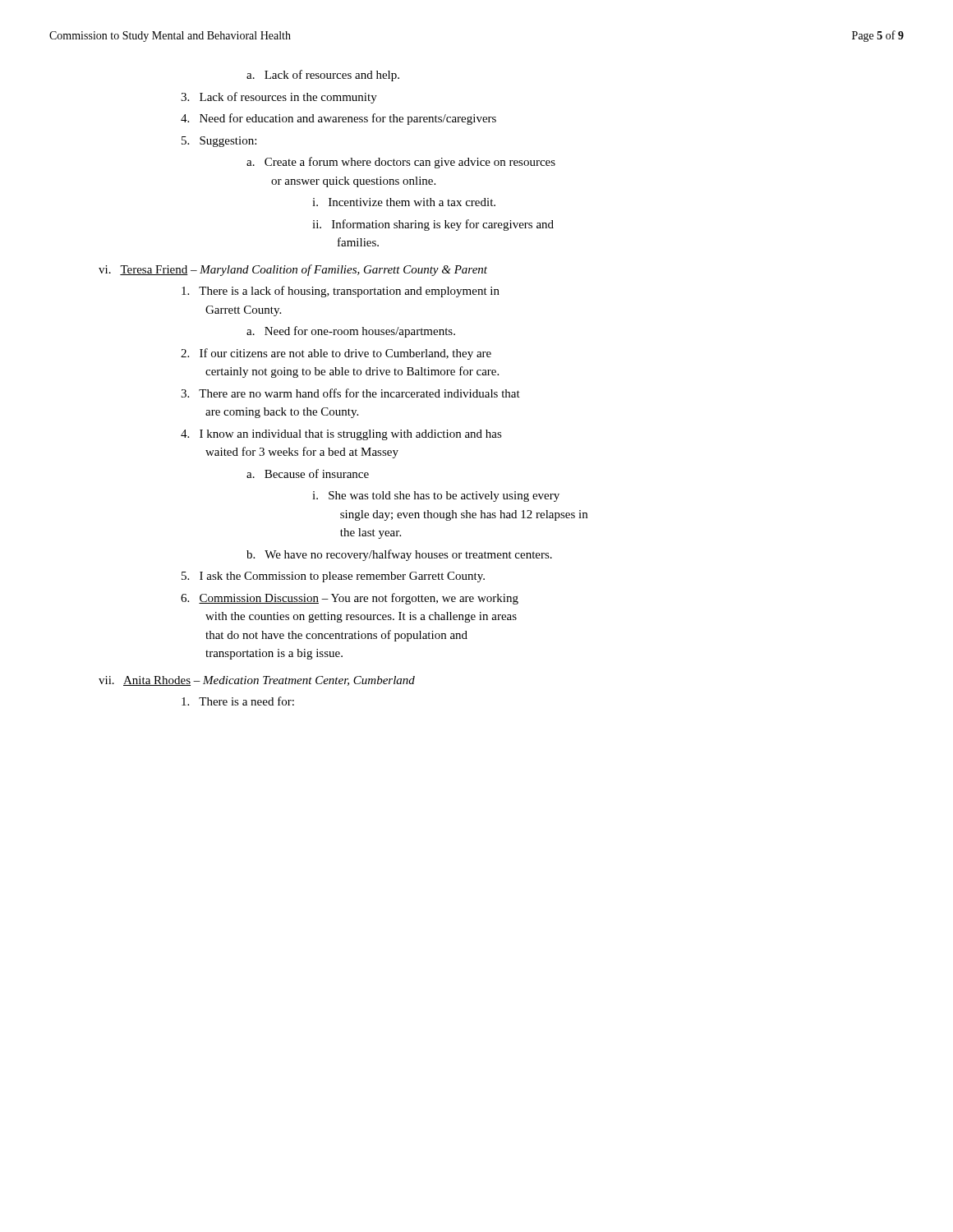Viewport: 953px width, 1232px height.
Task: Where does it say "5. Suggestion:"?
Action: tap(219, 142)
